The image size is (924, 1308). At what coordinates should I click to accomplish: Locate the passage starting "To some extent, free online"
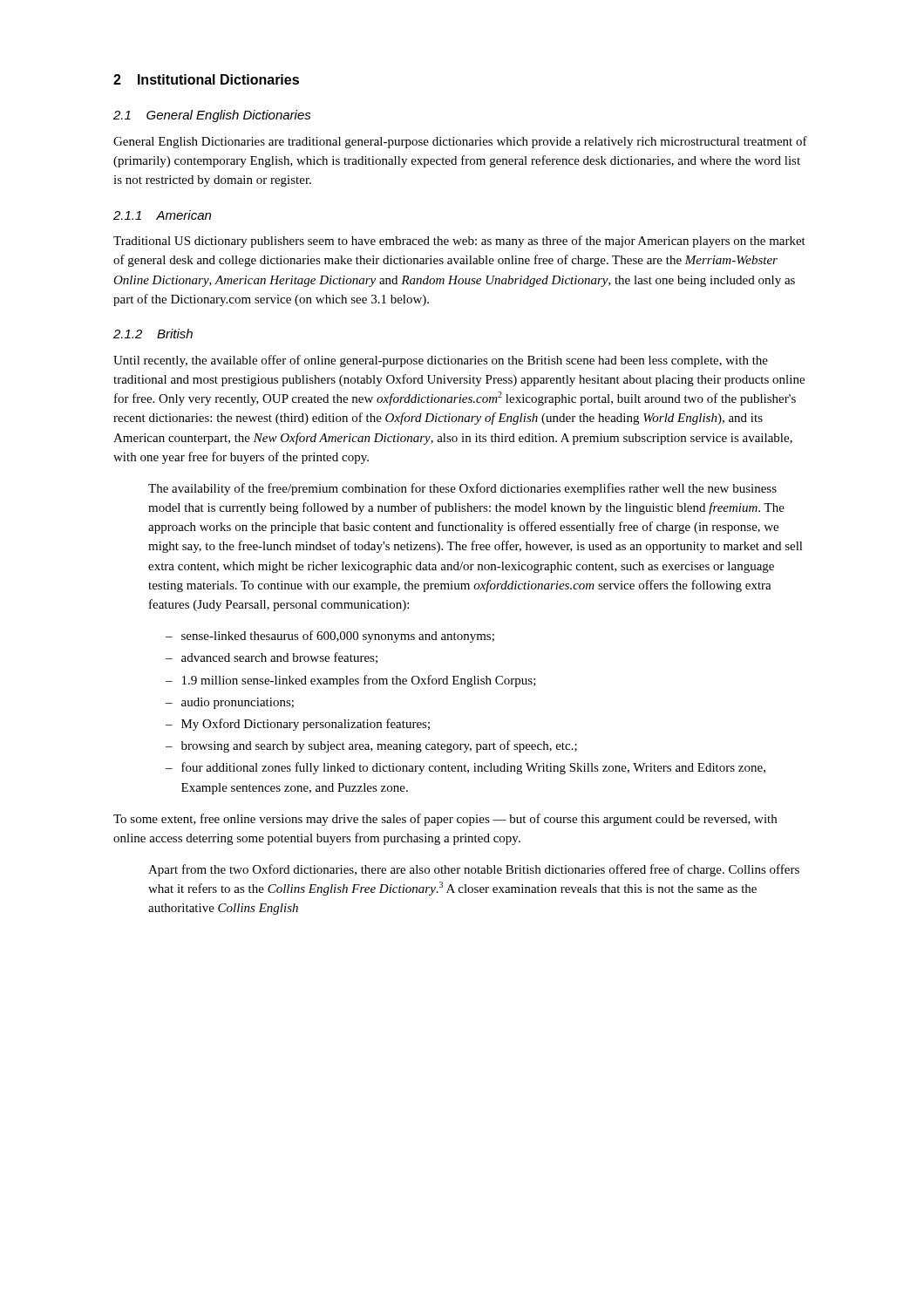pyautogui.click(x=445, y=828)
